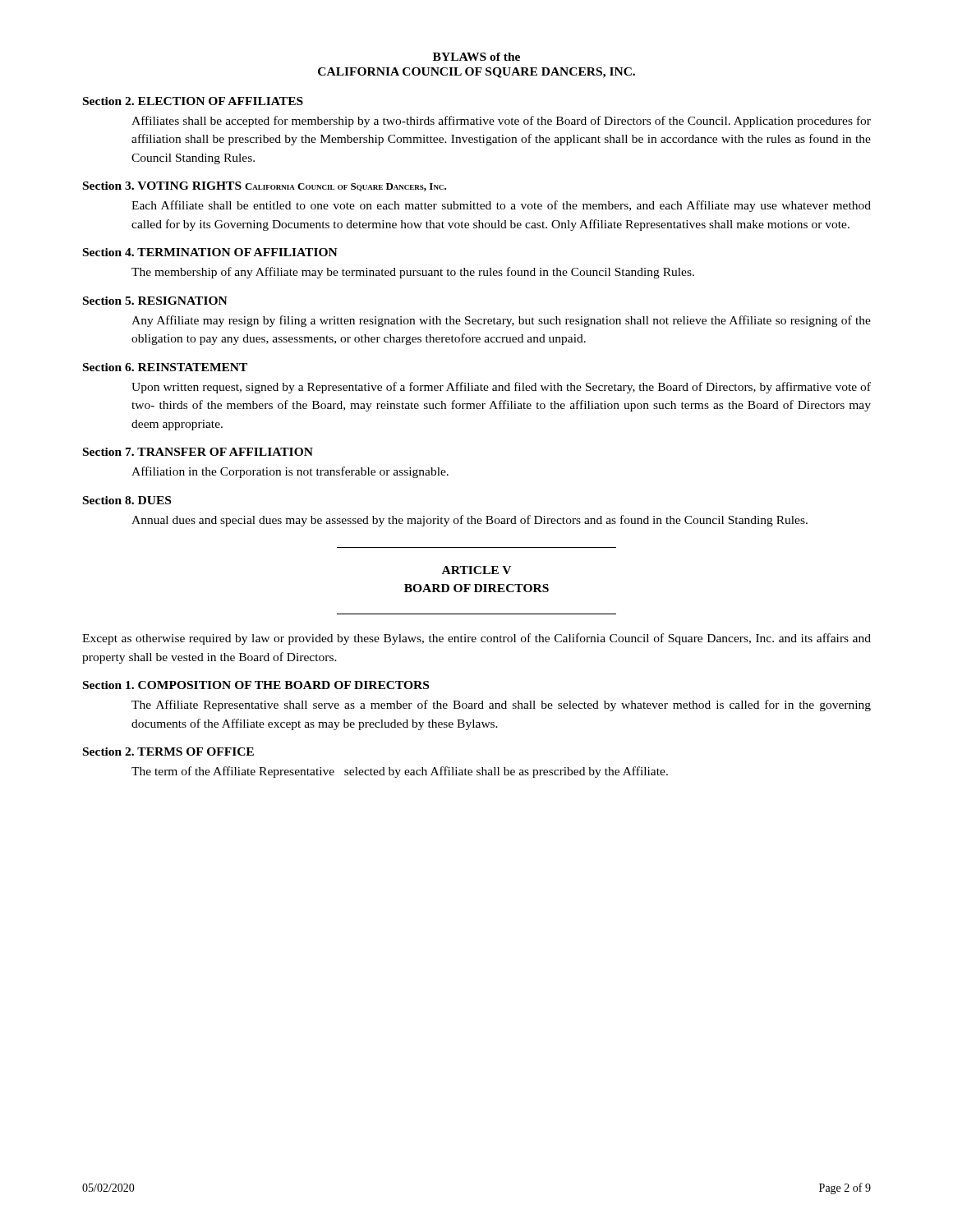Locate the block of text that opens with "The membership of any Affiliate"
The width and height of the screenshot is (953, 1232).
pos(413,272)
